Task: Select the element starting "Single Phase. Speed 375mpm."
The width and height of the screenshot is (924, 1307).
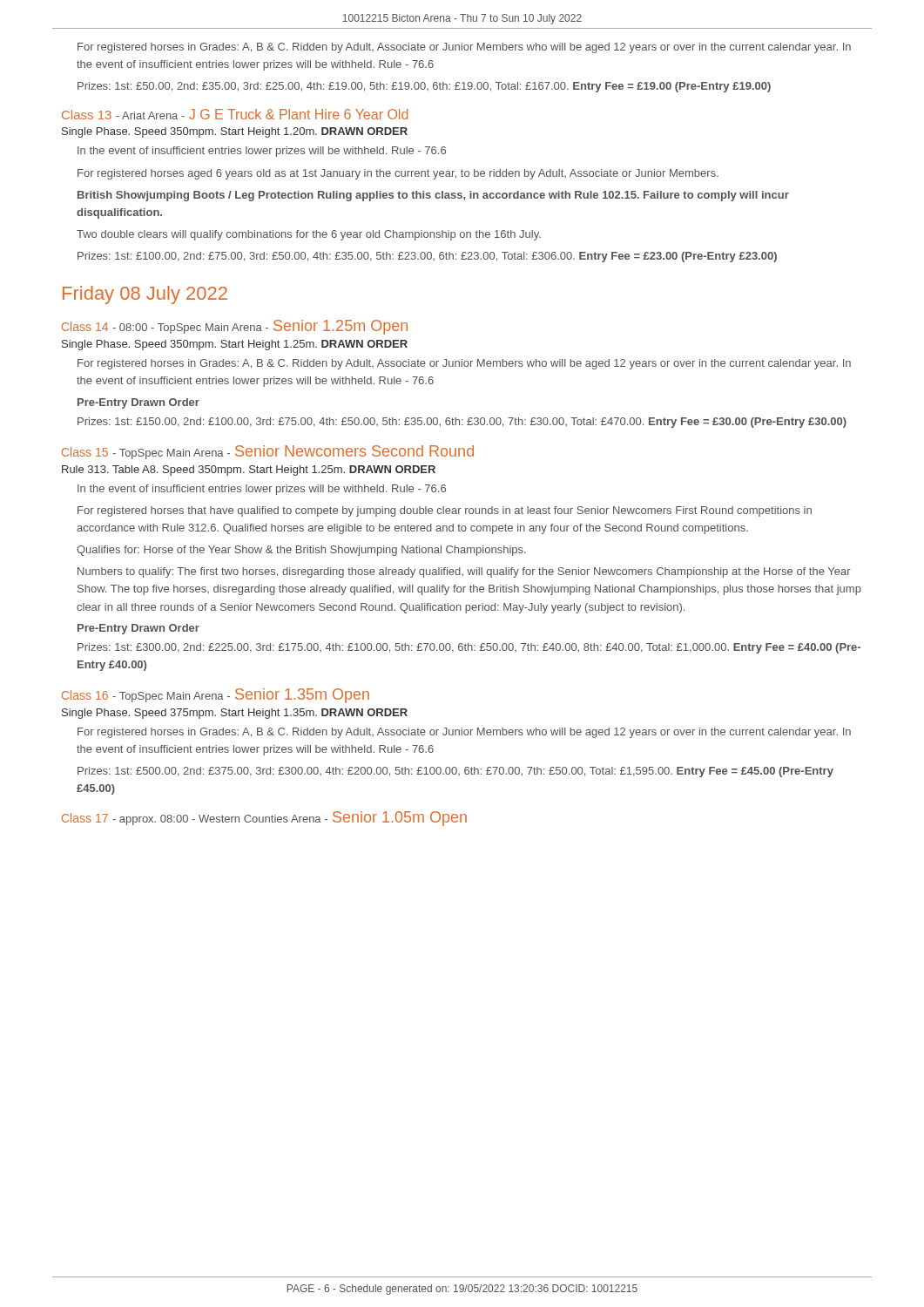Action: 234,712
